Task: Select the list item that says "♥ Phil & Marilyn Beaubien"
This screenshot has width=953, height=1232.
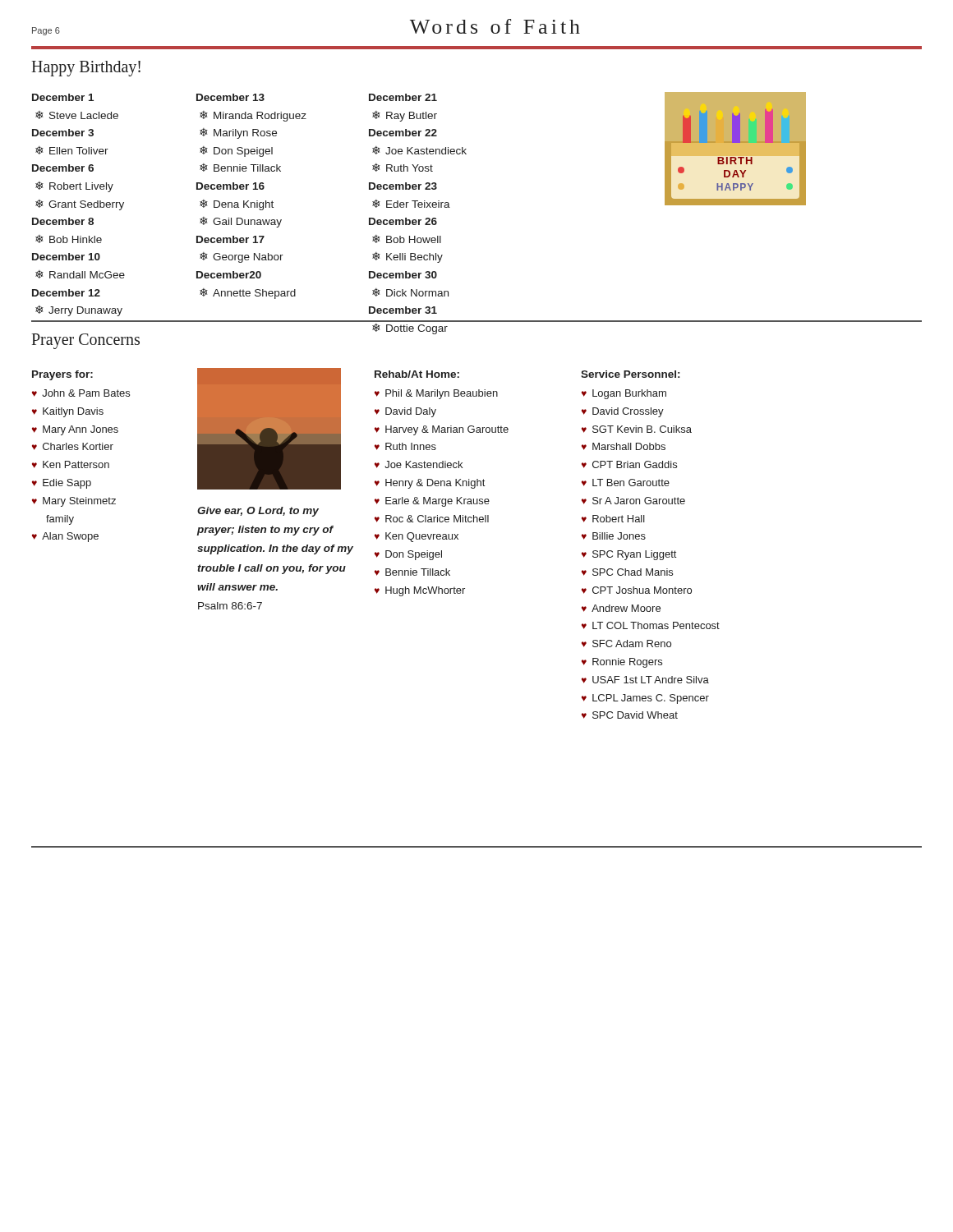Action: coord(436,394)
